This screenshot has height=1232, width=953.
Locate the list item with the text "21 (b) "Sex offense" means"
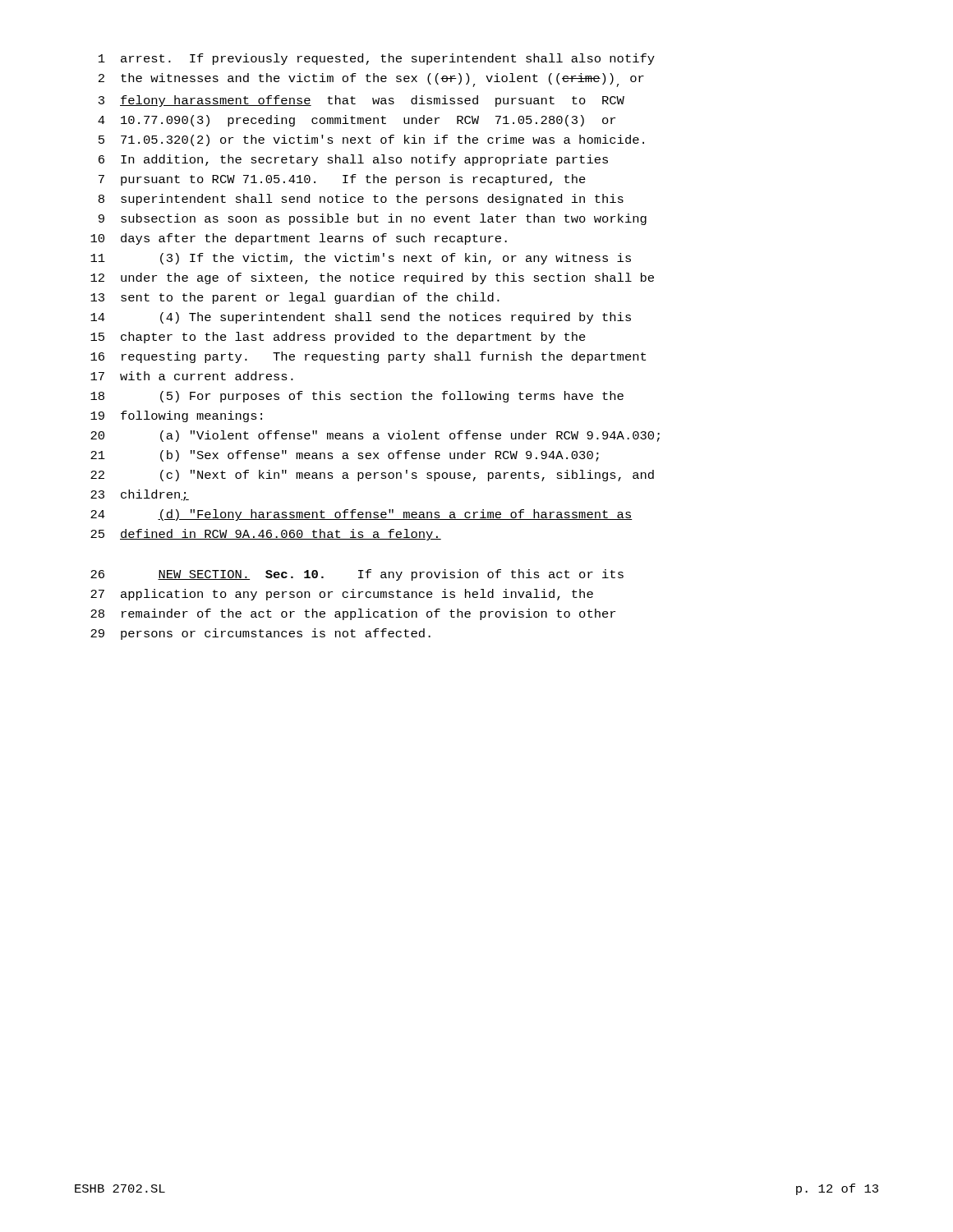pos(476,456)
